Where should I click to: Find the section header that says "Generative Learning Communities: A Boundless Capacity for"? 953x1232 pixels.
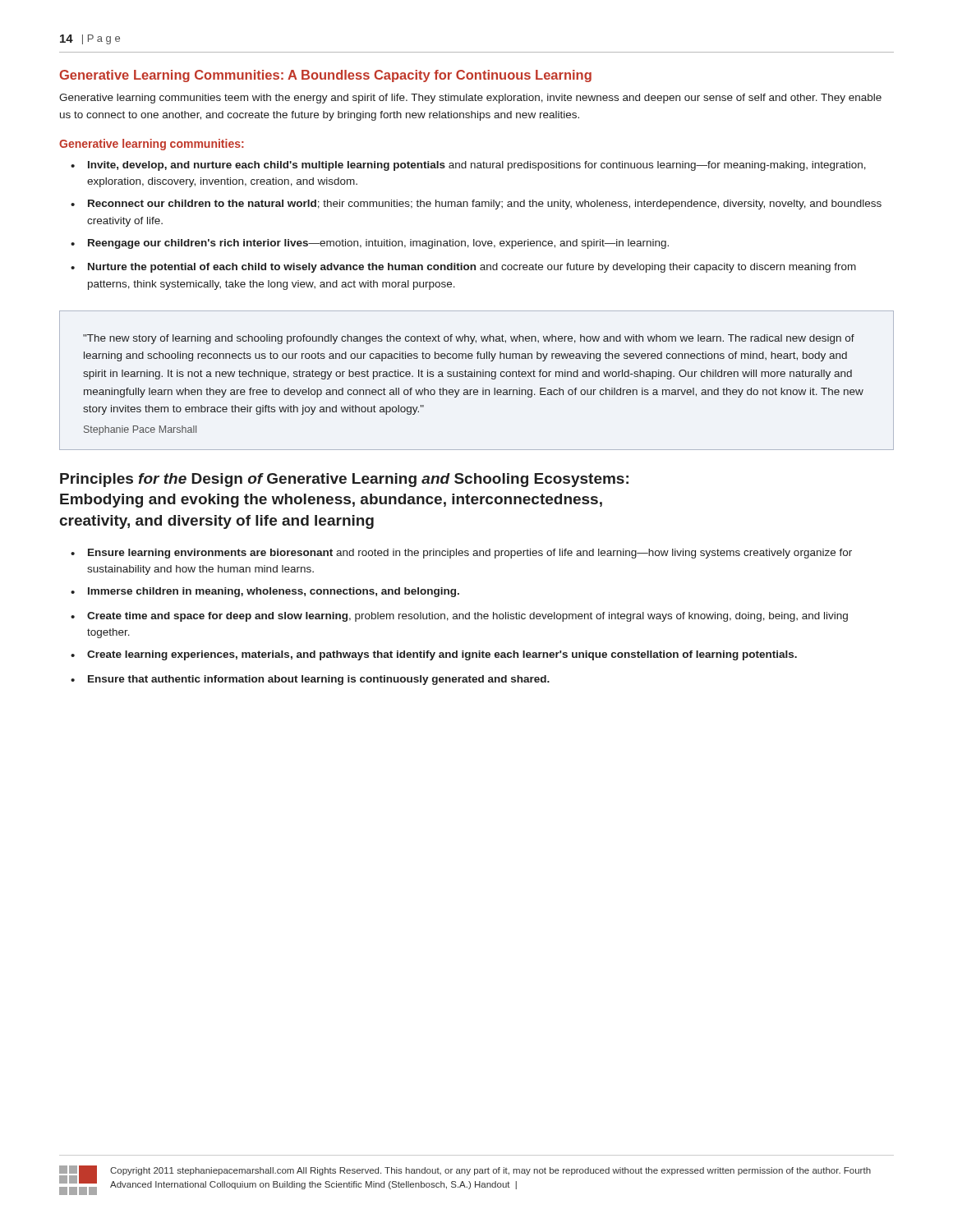click(x=326, y=75)
